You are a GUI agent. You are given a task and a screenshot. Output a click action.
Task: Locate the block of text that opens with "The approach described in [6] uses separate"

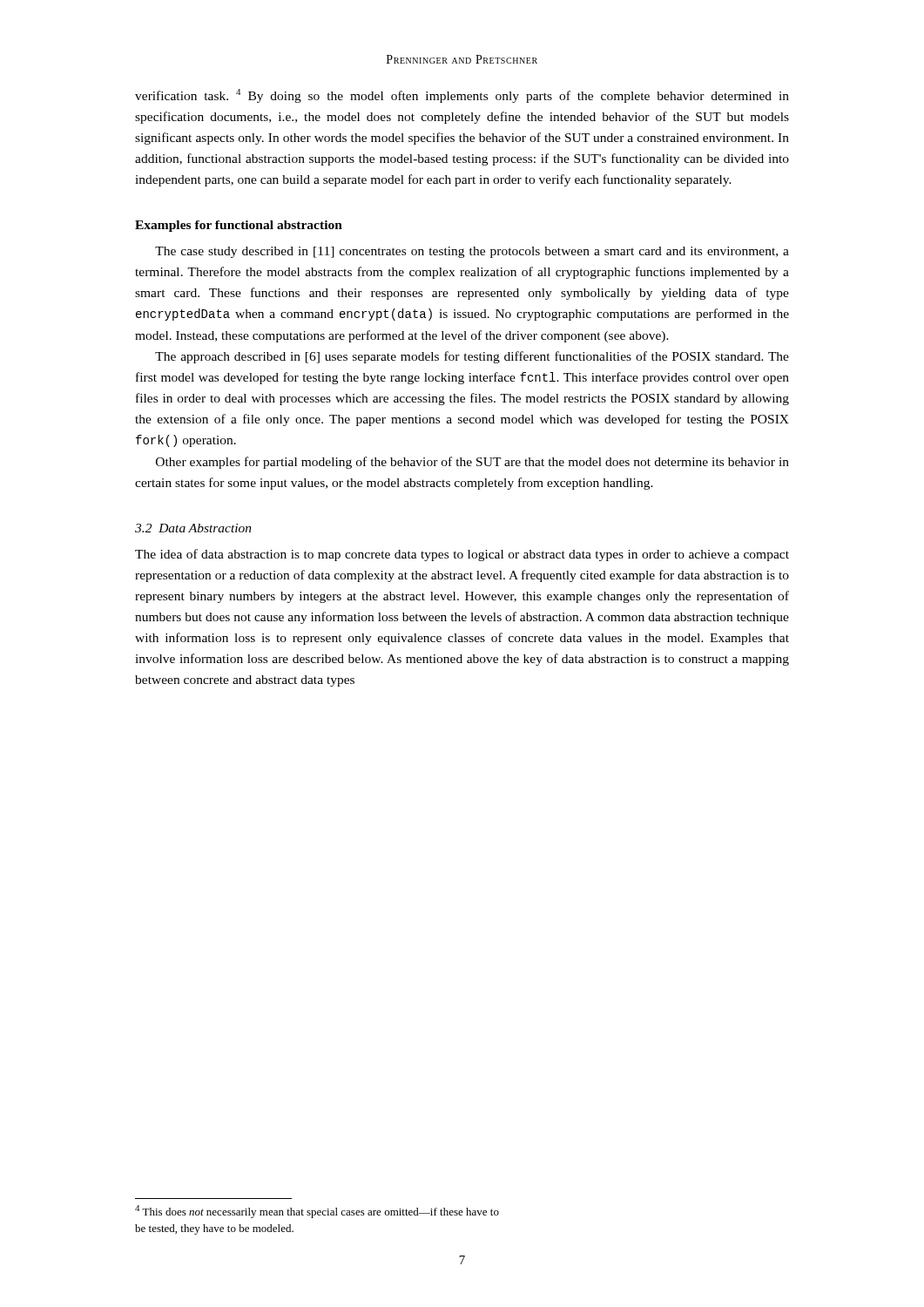462,398
